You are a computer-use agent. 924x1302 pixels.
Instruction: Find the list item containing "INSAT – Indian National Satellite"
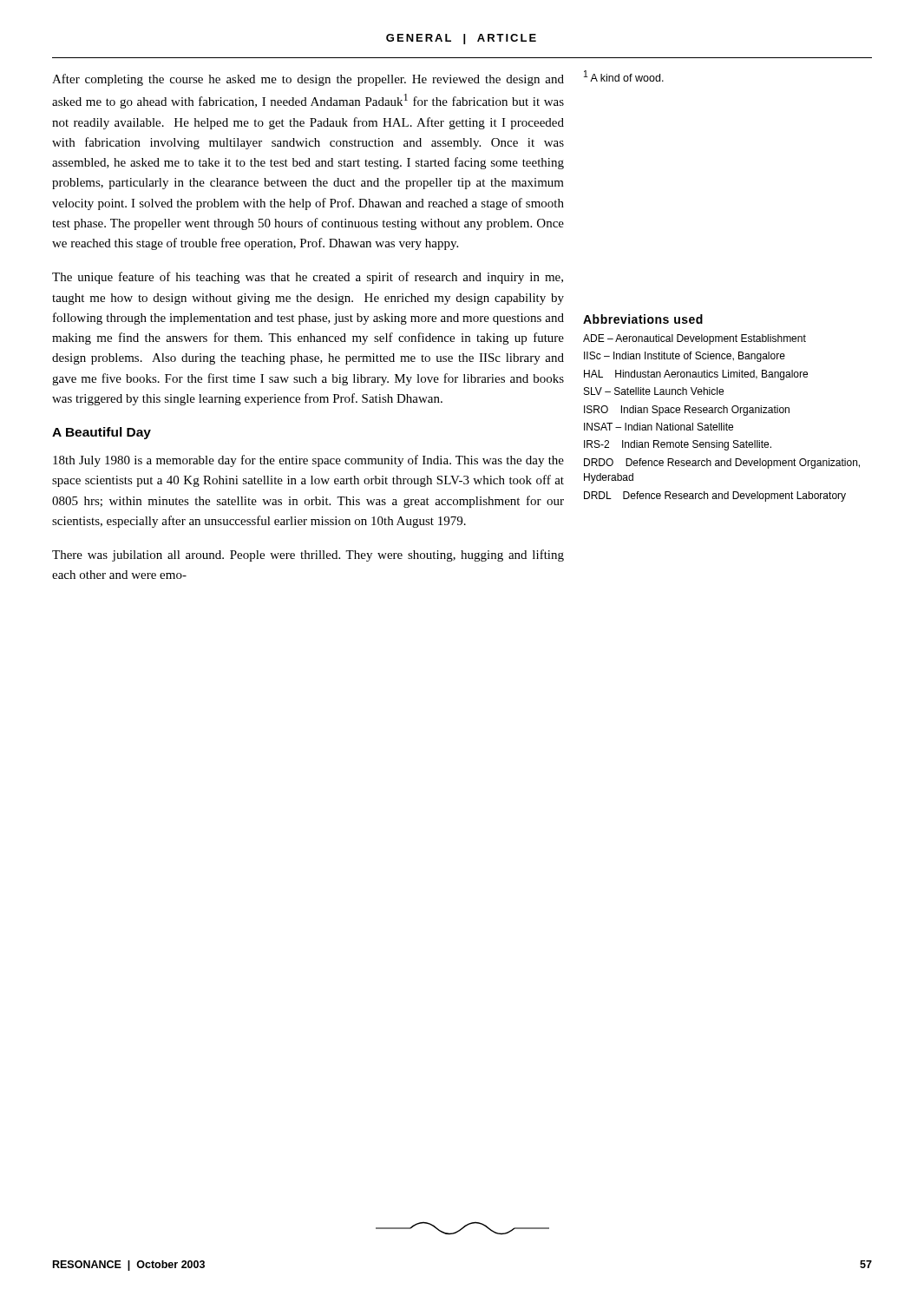click(x=658, y=427)
